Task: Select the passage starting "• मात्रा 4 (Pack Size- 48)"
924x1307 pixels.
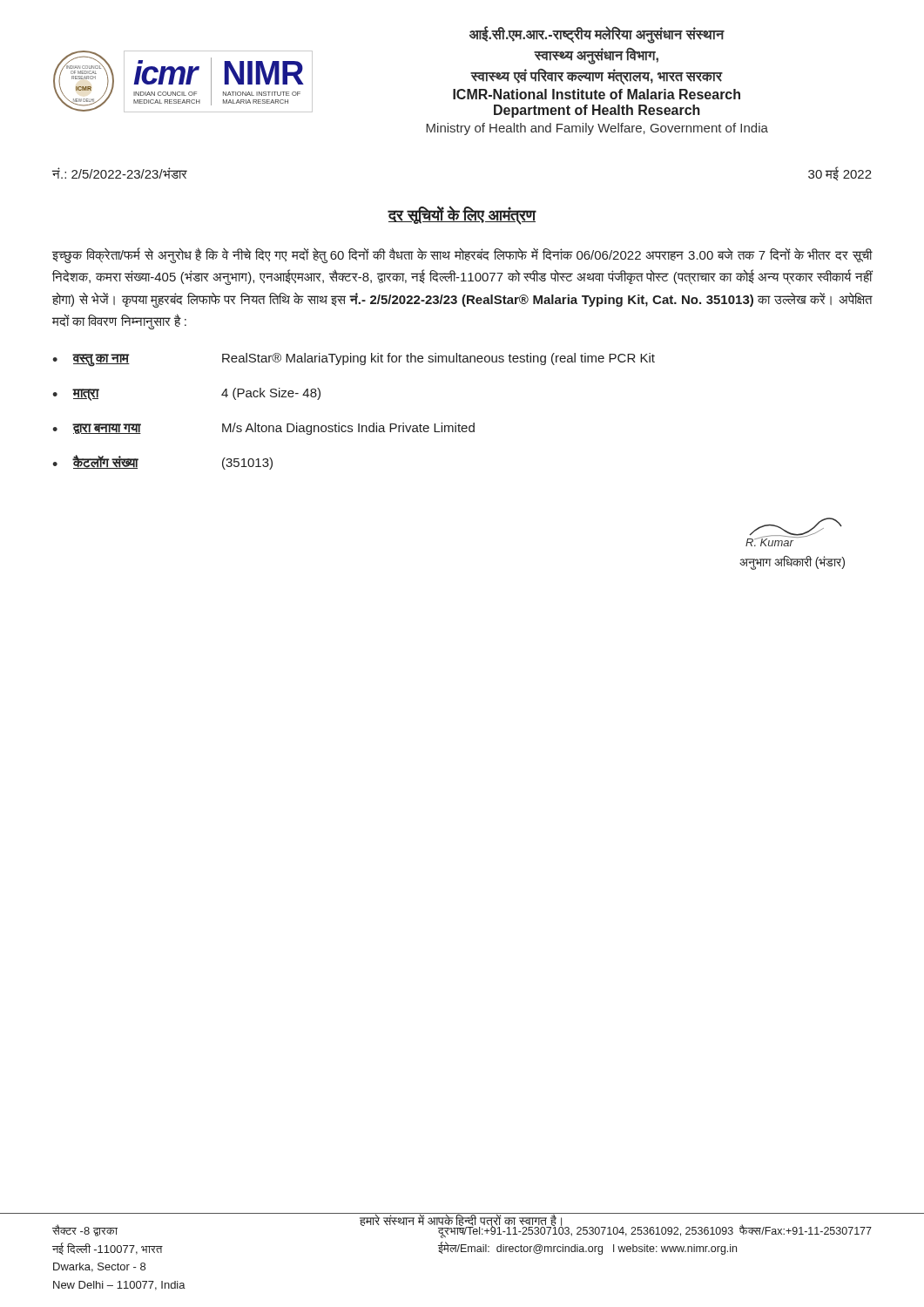Action: pos(85,394)
